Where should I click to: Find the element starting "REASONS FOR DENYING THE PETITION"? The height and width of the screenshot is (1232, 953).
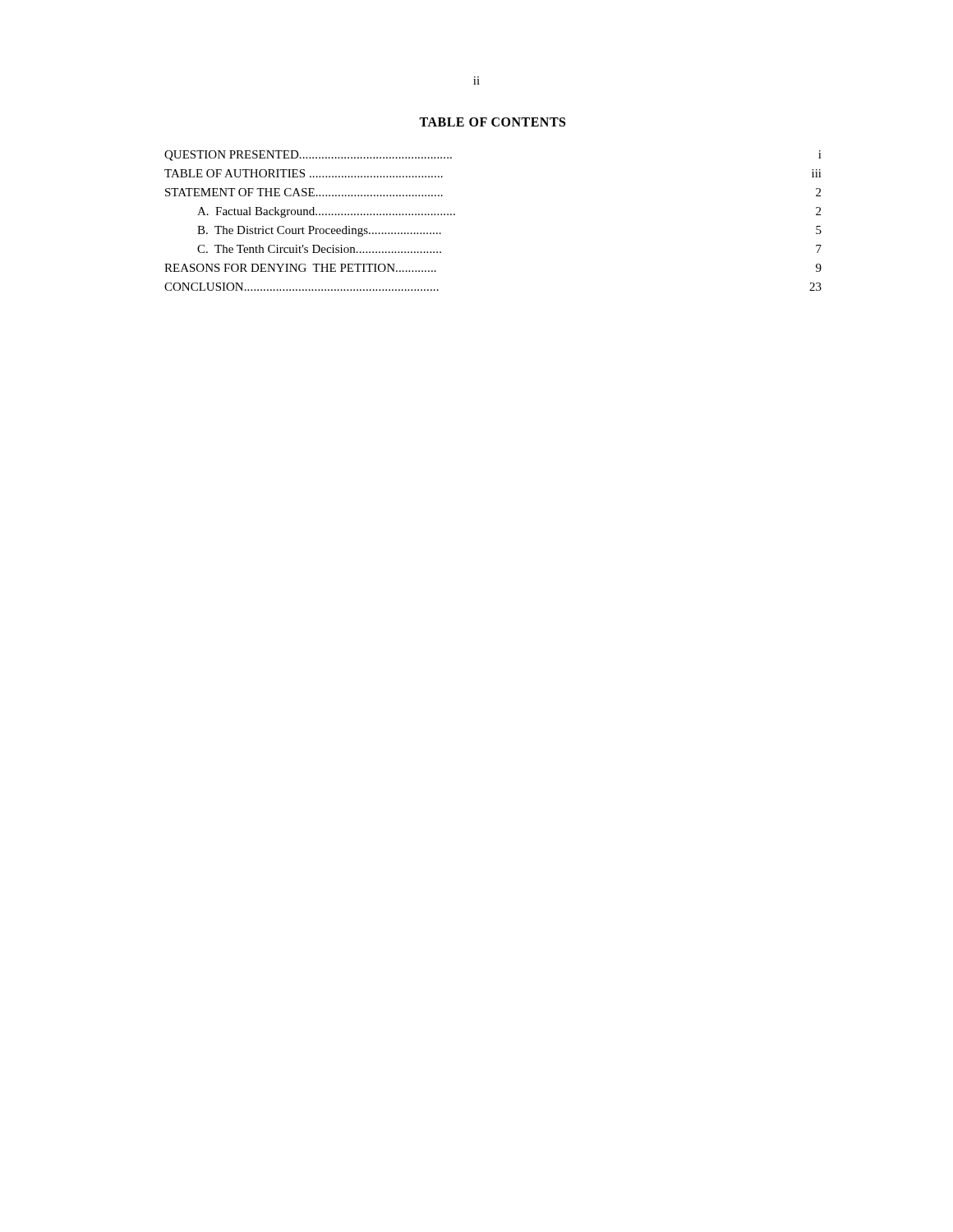point(275,267)
